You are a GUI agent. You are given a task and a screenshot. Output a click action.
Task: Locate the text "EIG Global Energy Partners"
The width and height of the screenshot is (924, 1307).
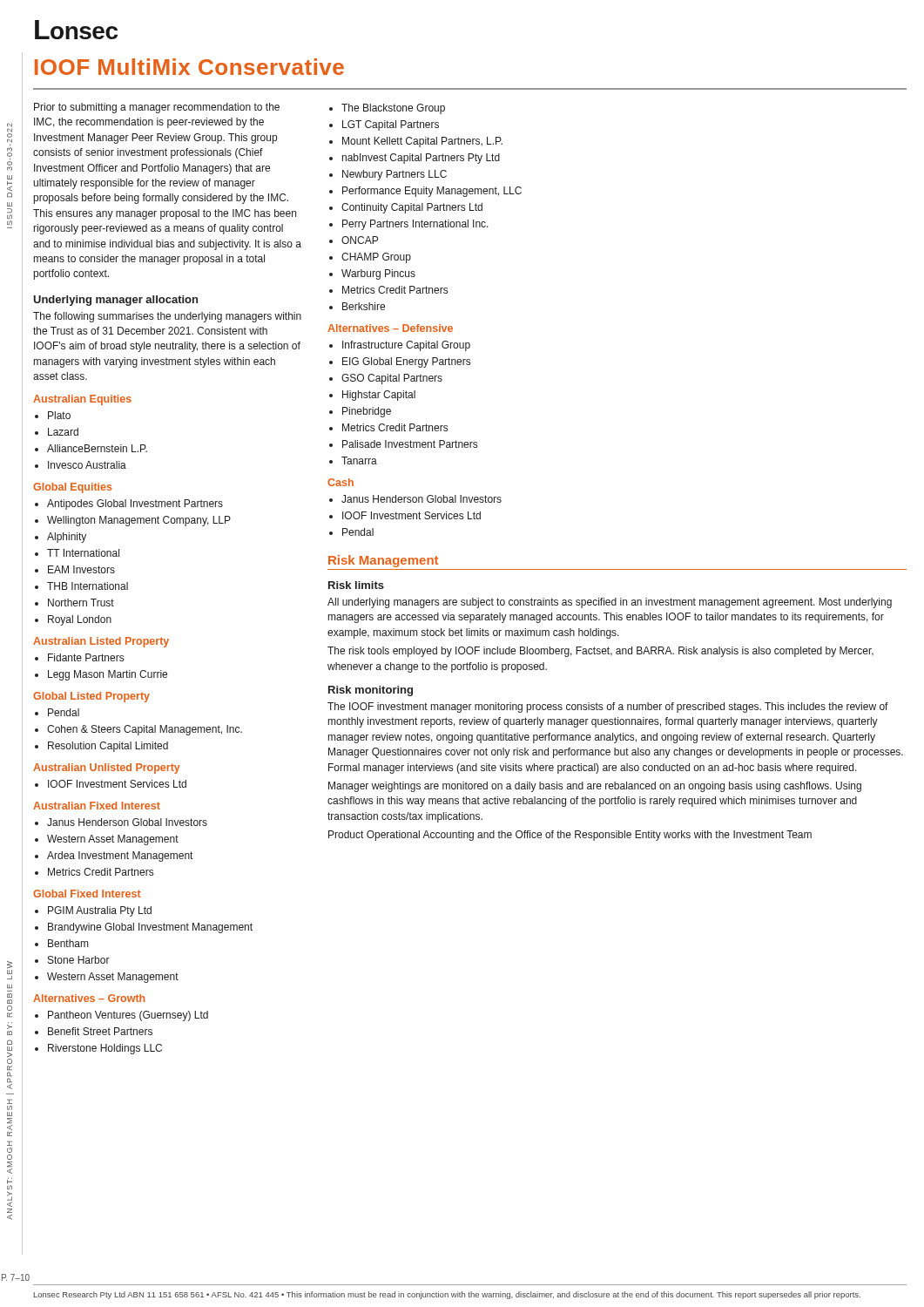pos(406,362)
